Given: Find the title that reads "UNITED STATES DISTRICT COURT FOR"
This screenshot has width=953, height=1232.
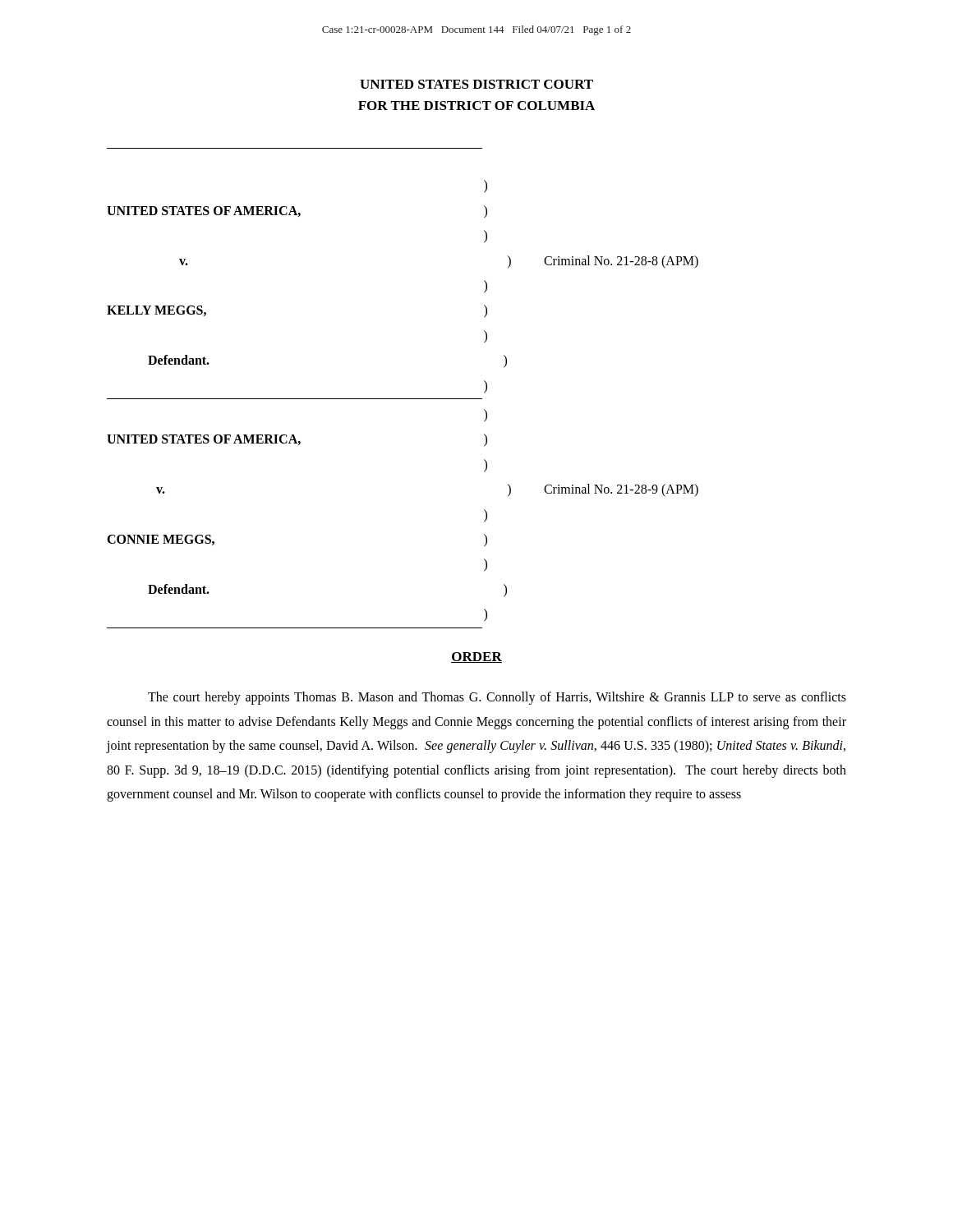Looking at the screenshot, I should 476,95.
